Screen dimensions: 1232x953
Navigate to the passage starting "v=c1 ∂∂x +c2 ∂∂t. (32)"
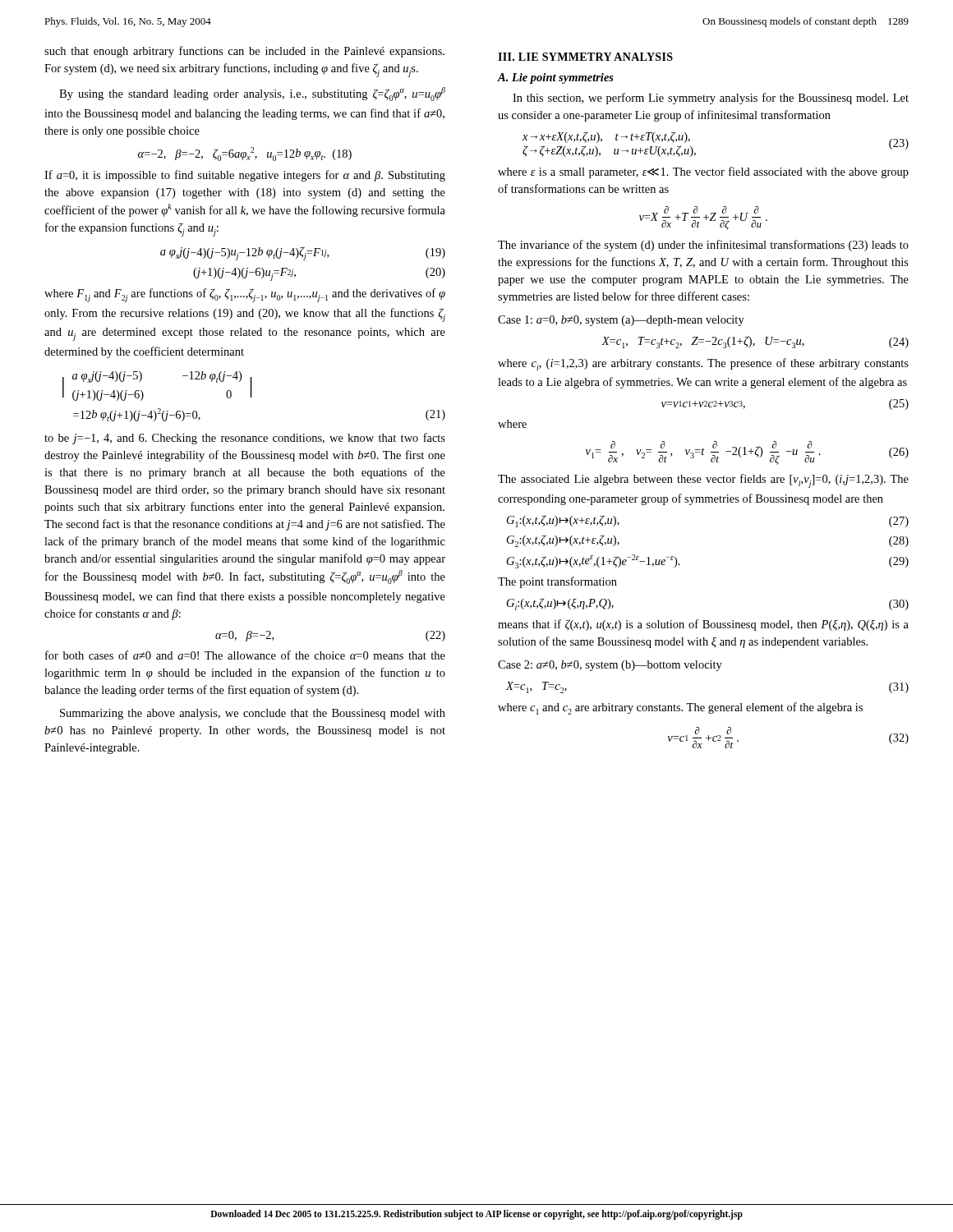click(697, 738)
